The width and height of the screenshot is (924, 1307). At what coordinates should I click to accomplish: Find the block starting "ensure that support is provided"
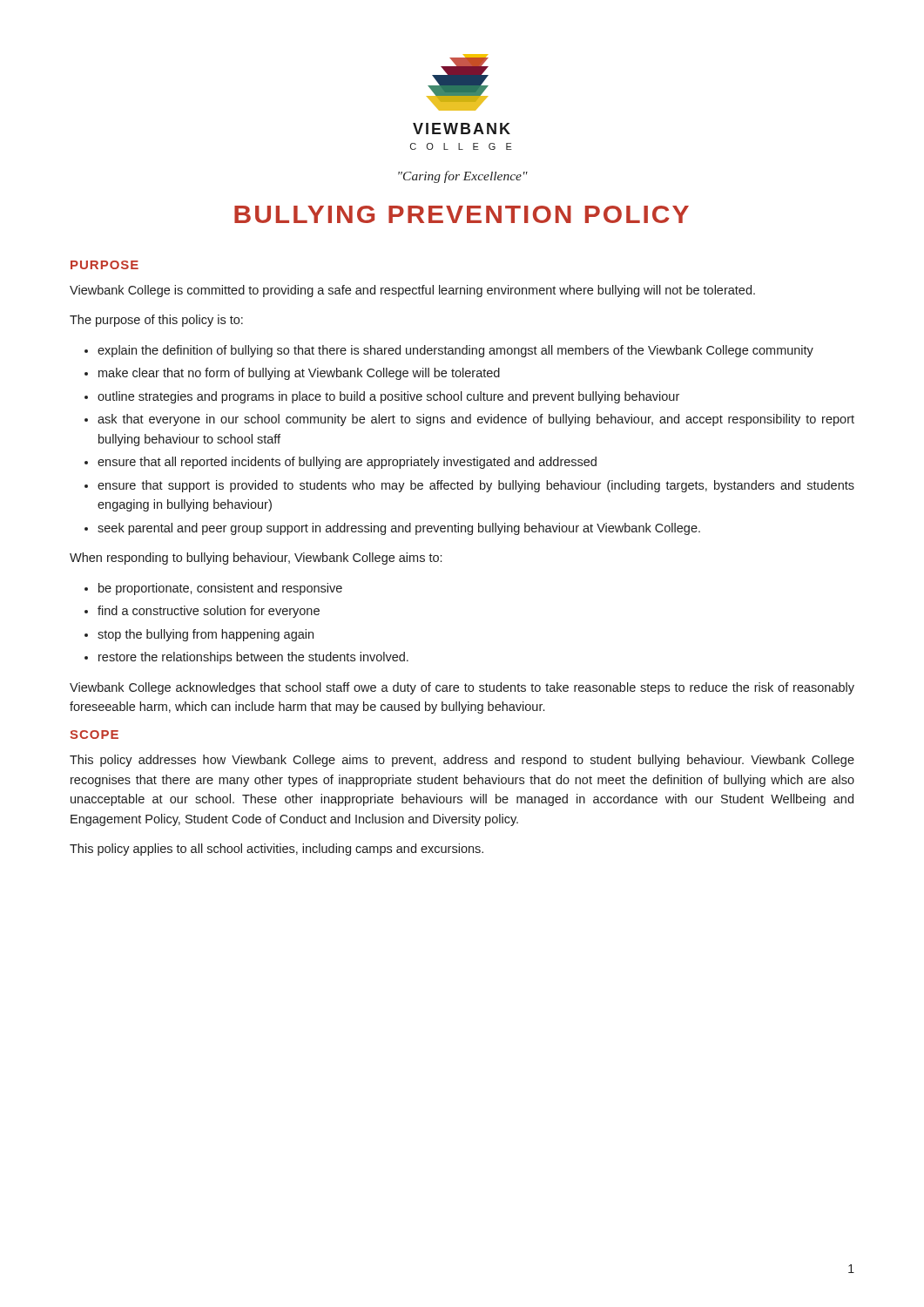(x=476, y=495)
